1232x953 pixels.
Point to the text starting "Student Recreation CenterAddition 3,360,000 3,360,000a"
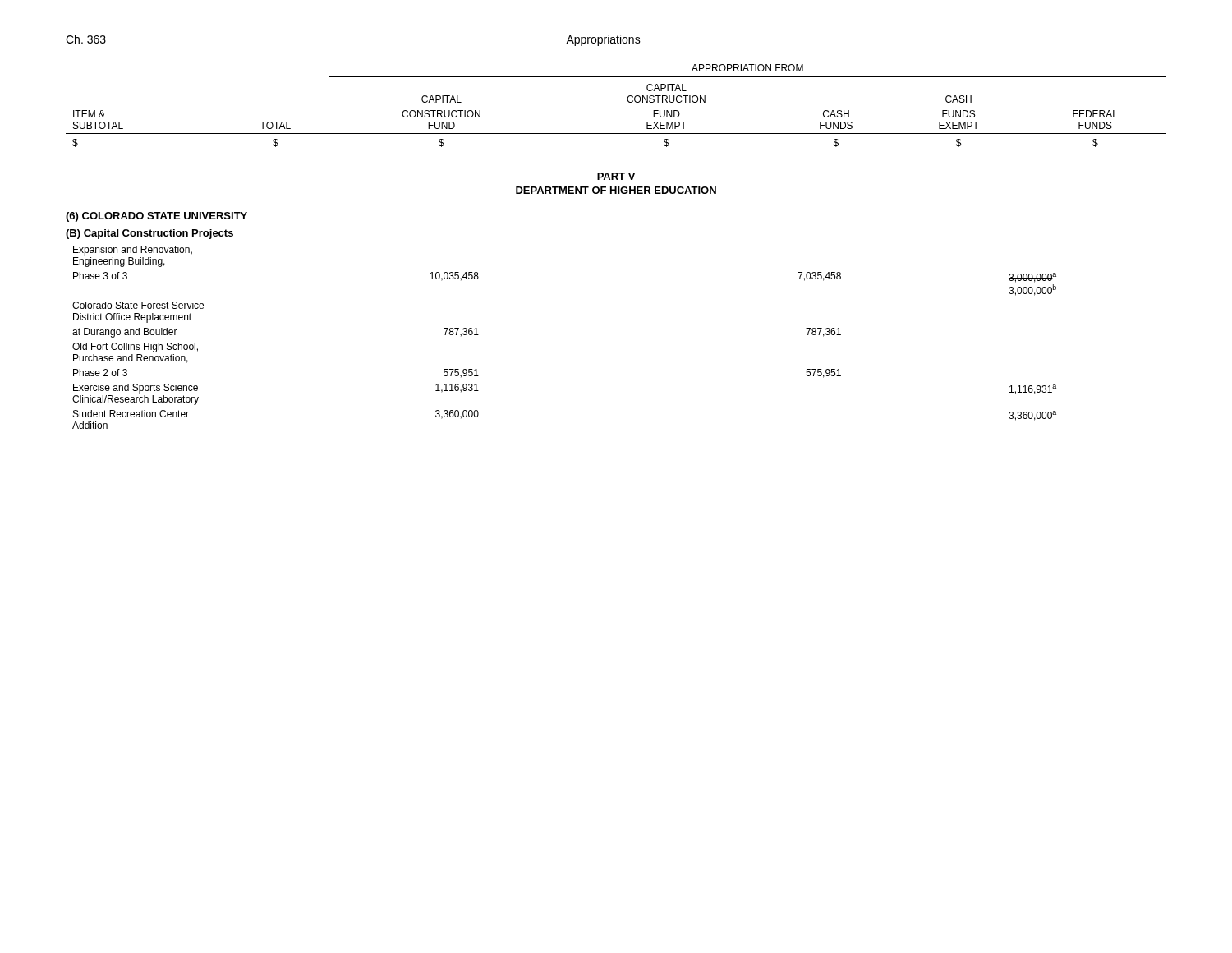(90, 417)
